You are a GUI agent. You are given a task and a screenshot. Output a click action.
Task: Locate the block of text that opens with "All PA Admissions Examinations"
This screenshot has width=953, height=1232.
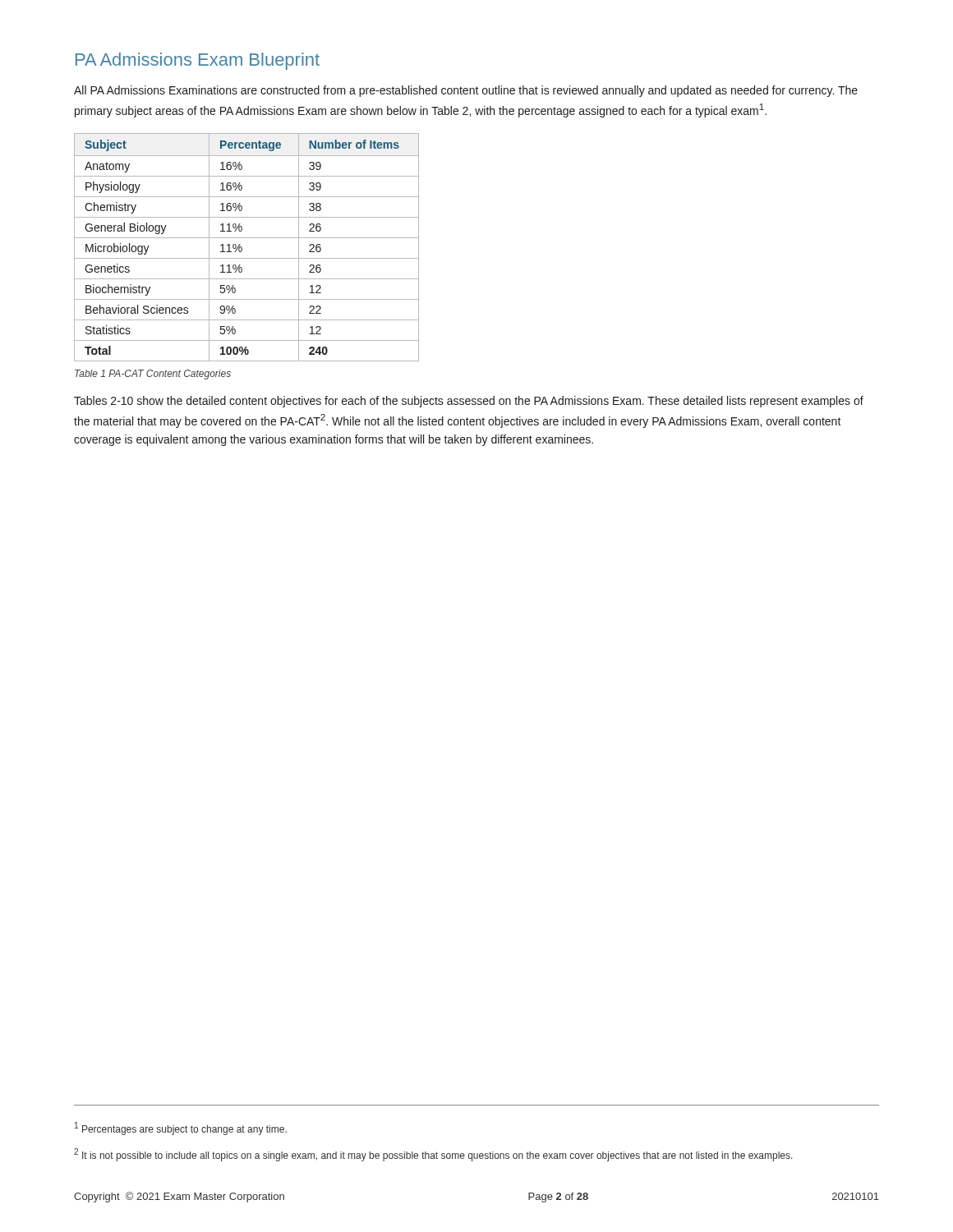coord(476,101)
